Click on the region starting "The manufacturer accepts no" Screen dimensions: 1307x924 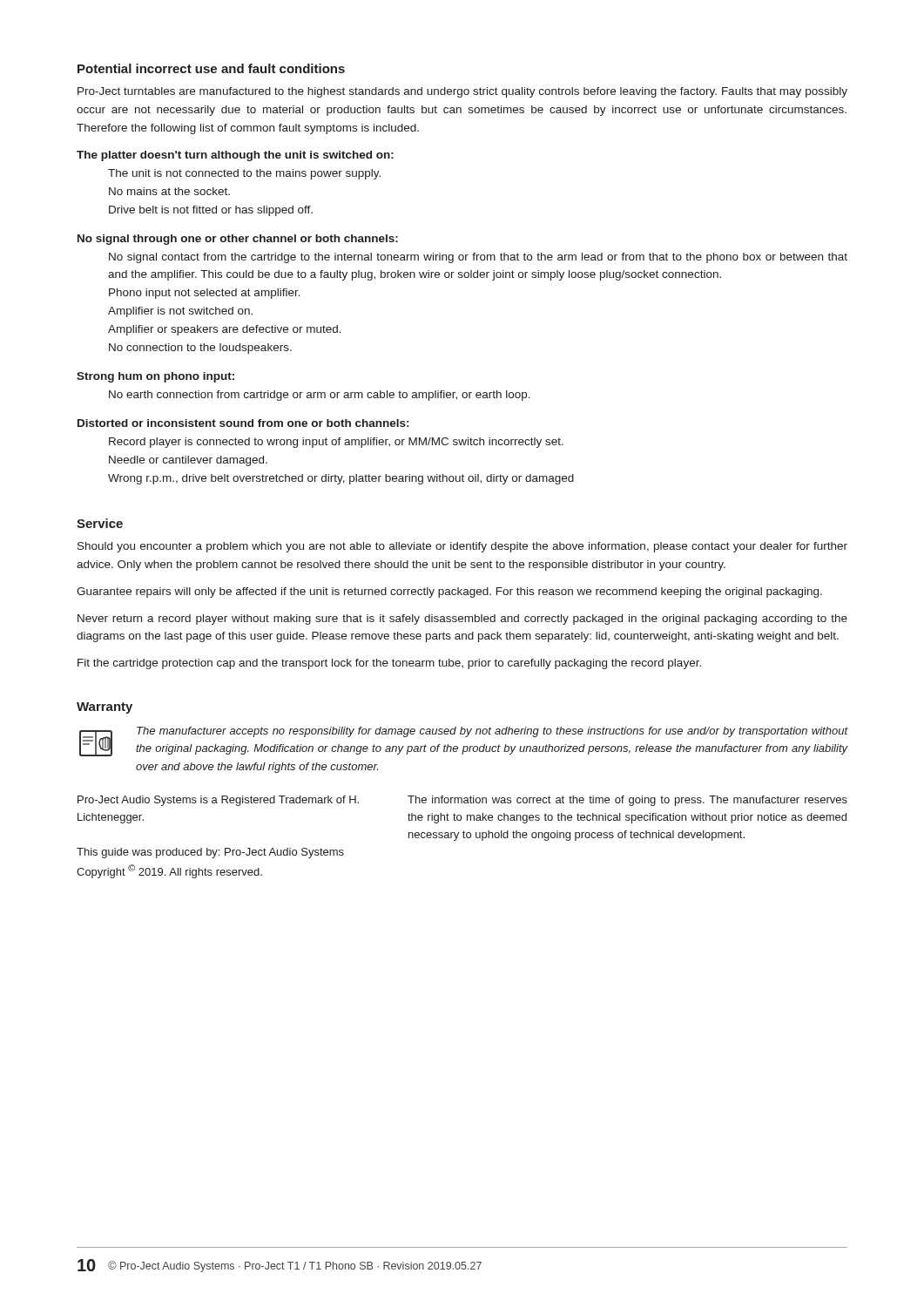coord(462,749)
